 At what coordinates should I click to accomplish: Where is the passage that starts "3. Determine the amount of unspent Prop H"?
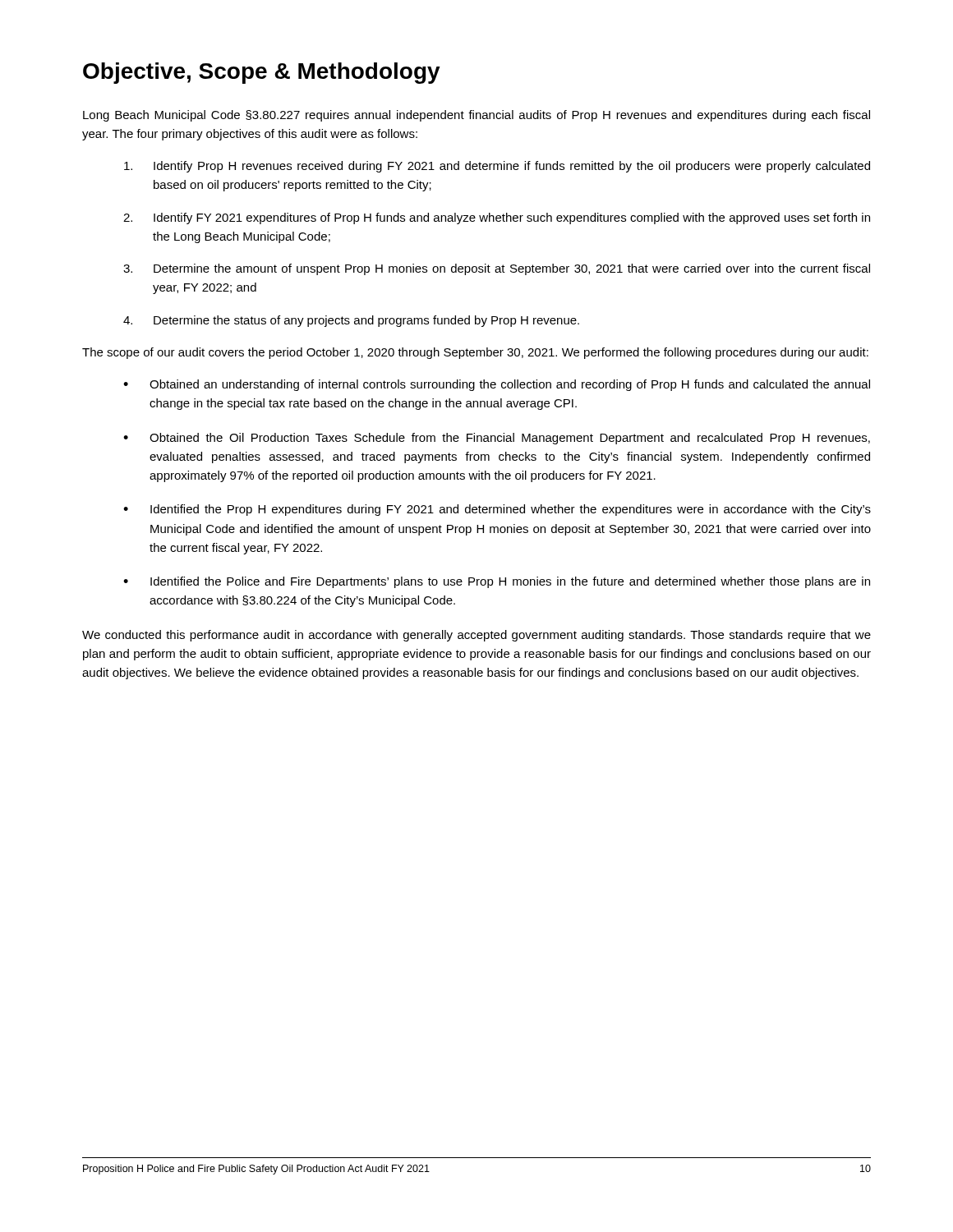pos(497,278)
